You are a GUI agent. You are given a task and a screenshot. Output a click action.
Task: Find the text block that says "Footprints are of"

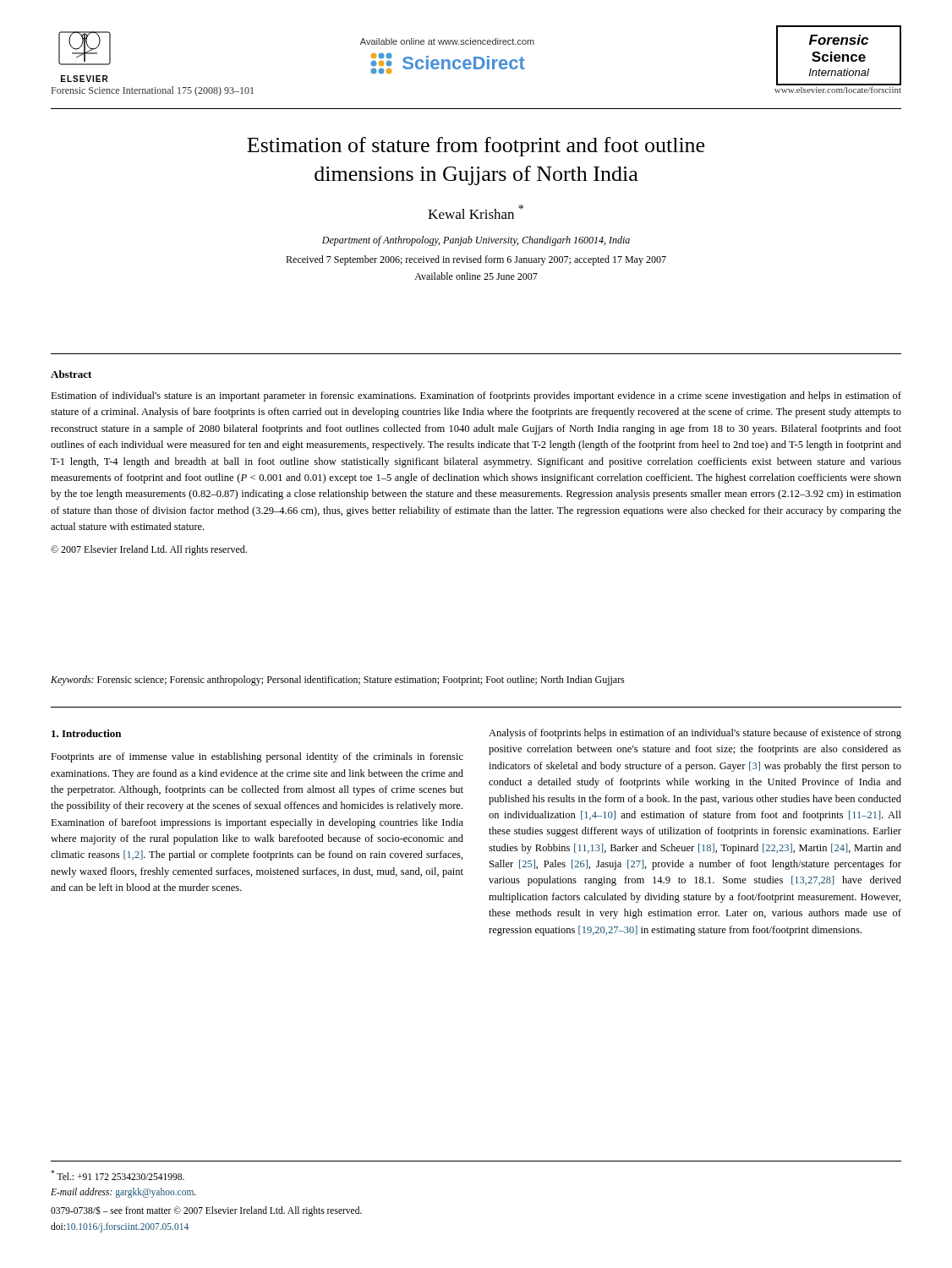pyautogui.click(x=257, y=822)
